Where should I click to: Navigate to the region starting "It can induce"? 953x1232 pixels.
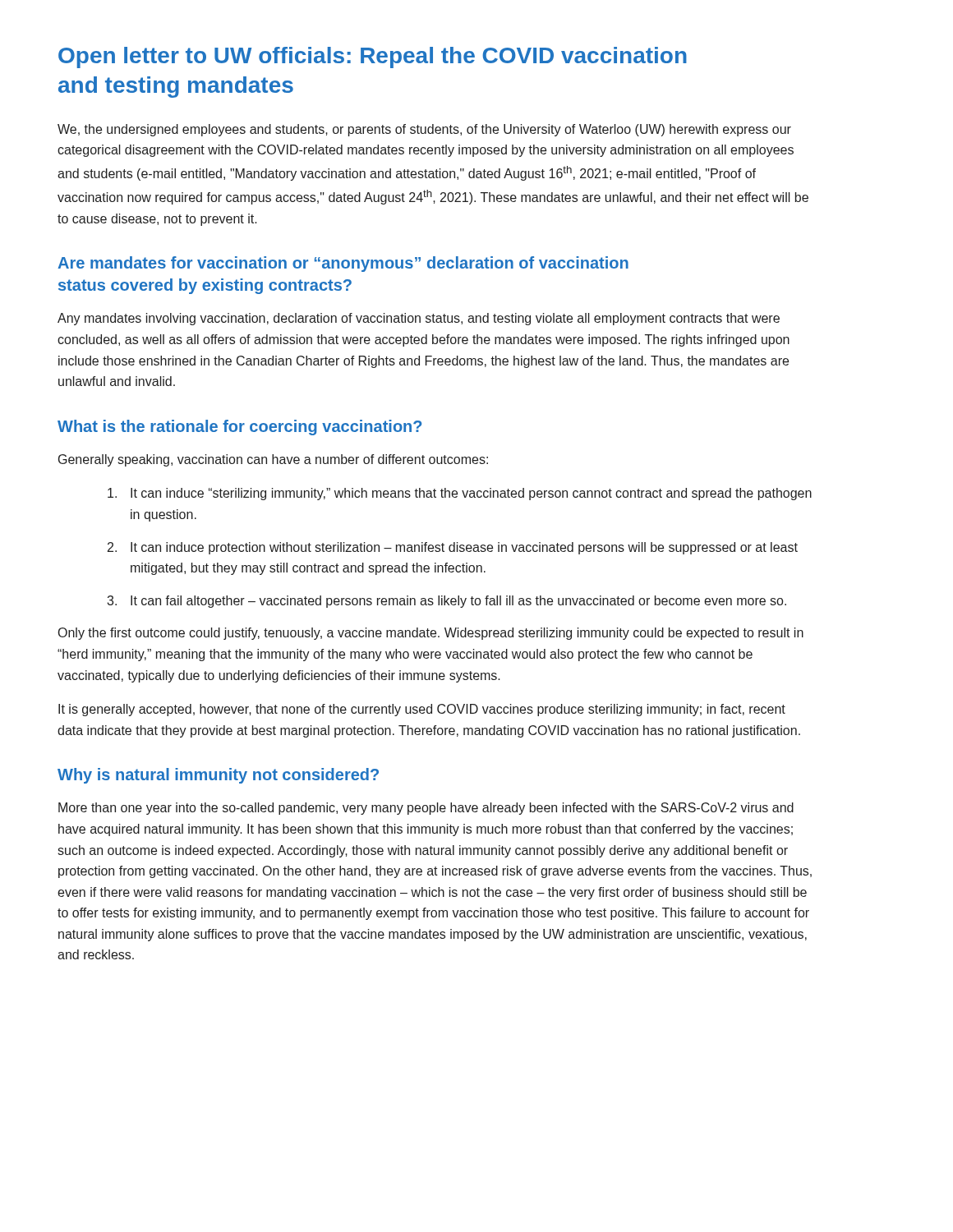point(460,504)
